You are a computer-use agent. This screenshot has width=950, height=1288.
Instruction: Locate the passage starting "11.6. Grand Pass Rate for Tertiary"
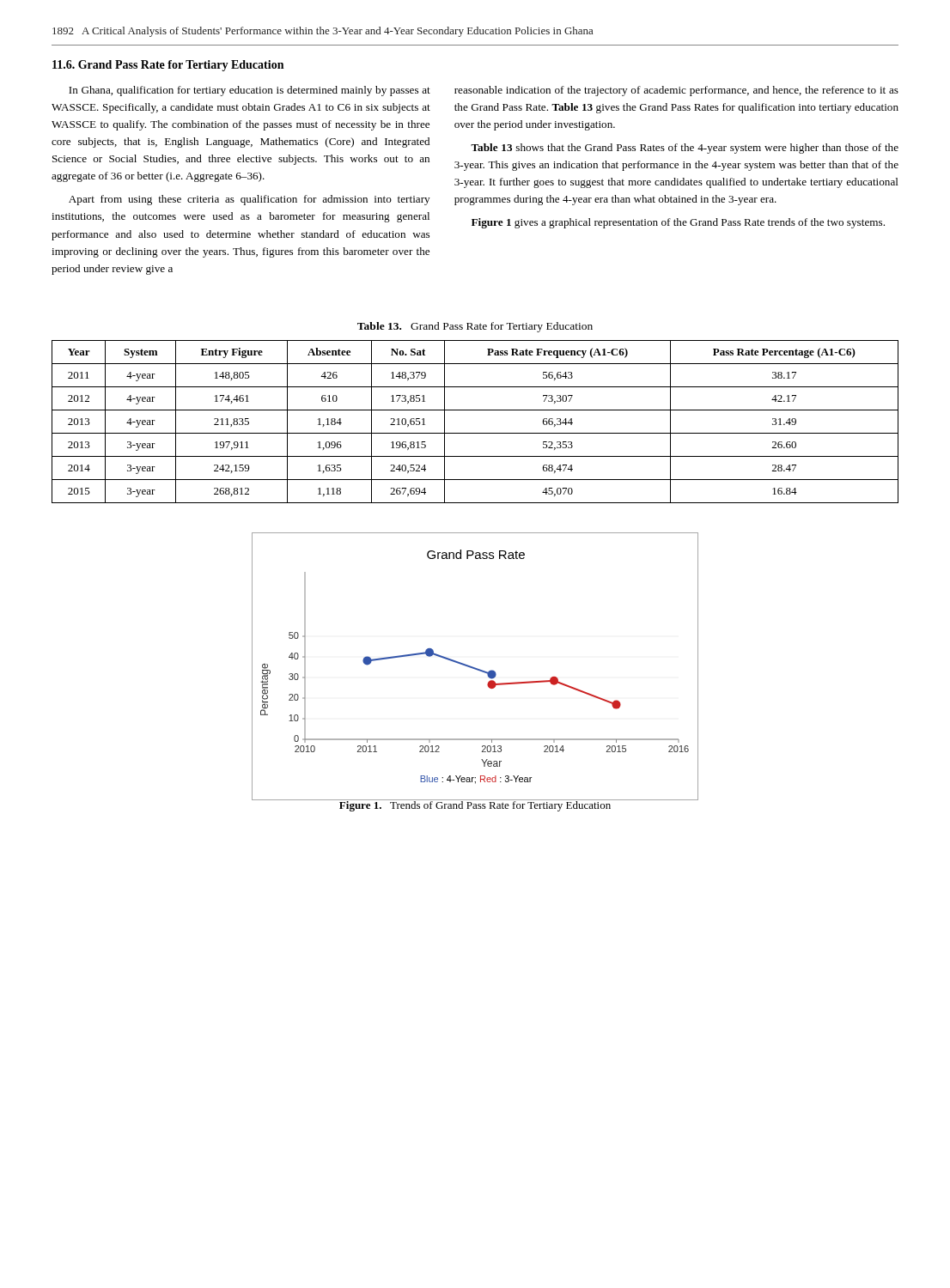(x=168, y=65)
